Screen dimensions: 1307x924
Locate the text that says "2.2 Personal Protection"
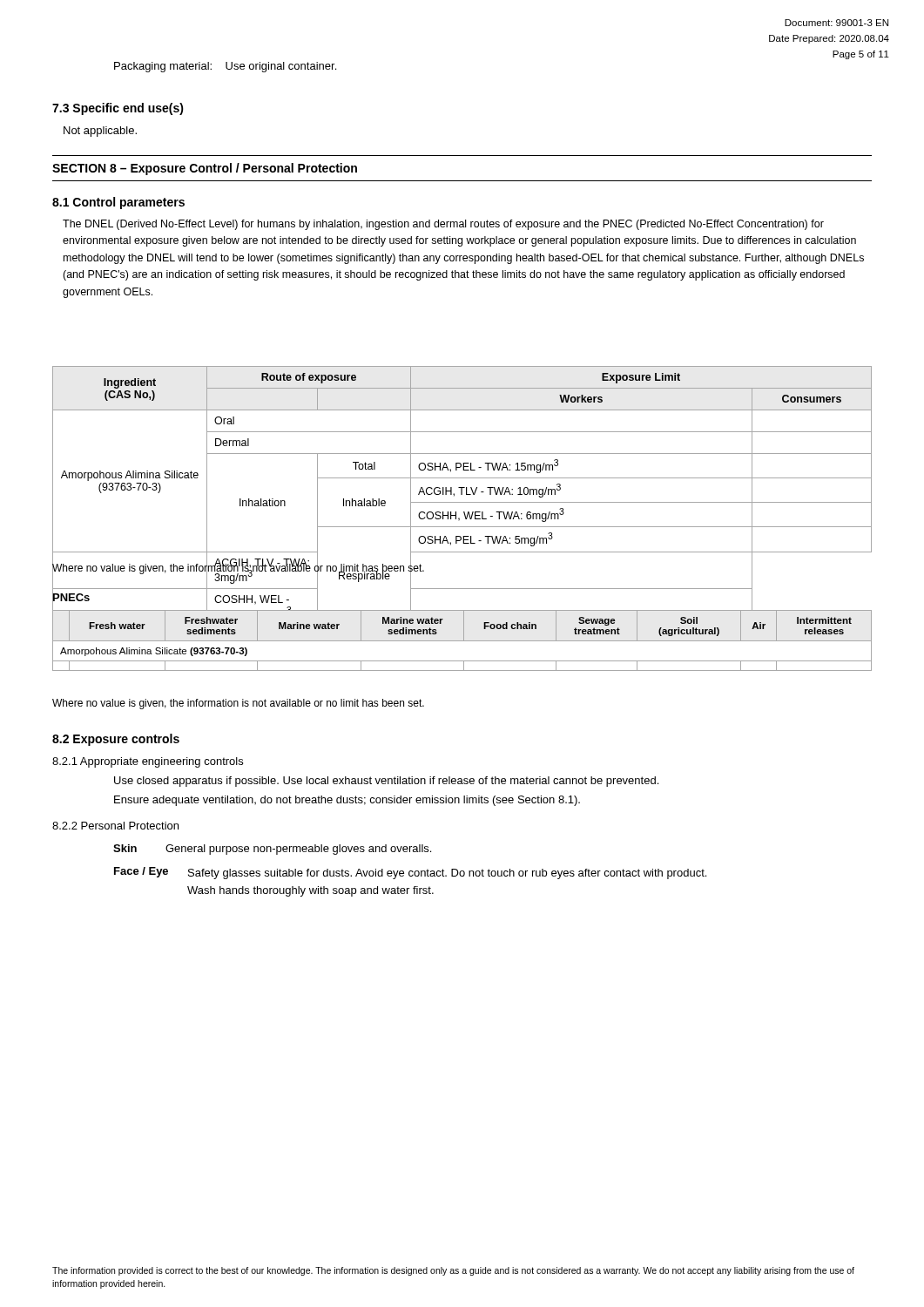(x=116, y=826)
